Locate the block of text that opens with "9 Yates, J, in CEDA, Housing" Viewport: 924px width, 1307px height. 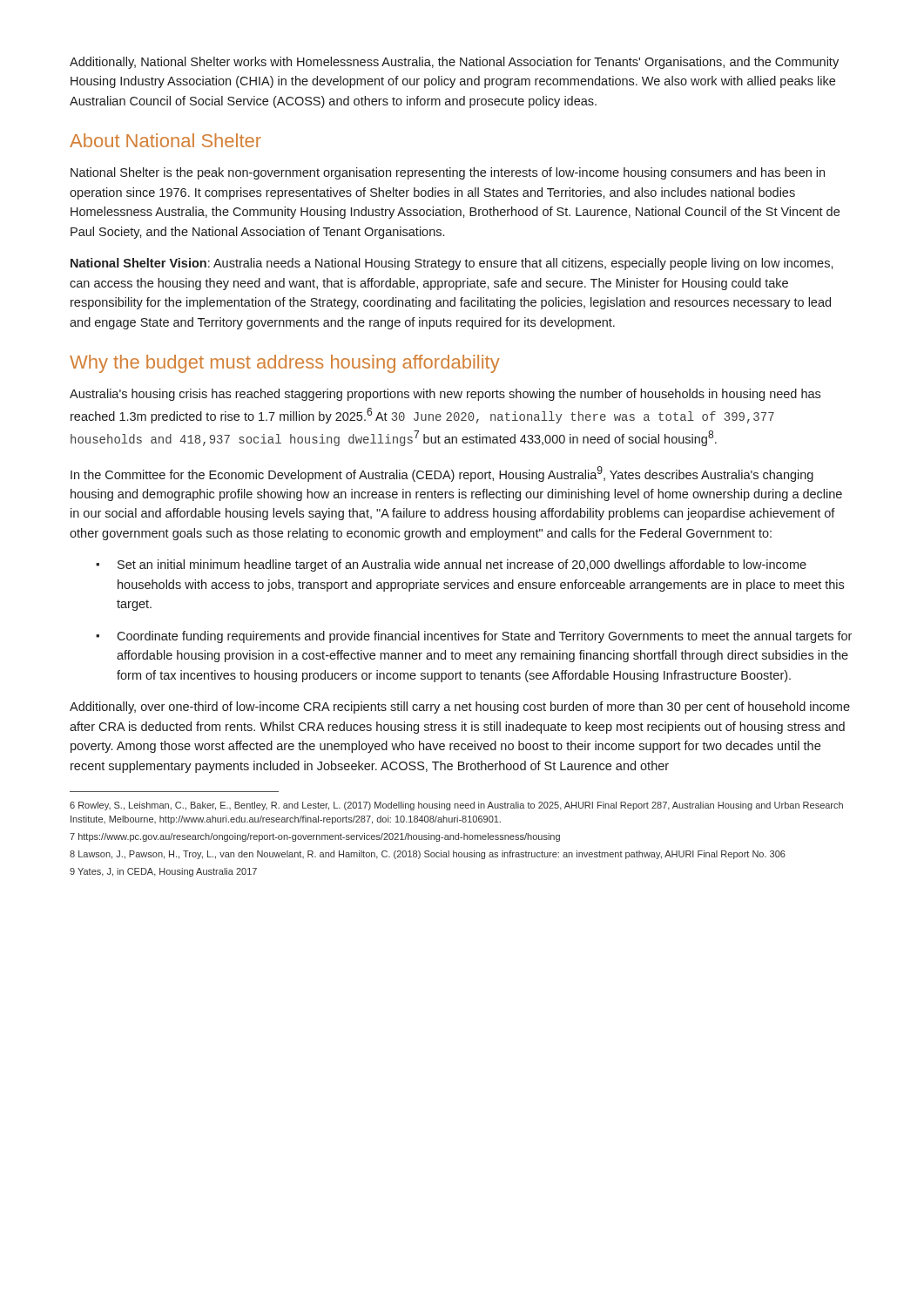[163, 872]
